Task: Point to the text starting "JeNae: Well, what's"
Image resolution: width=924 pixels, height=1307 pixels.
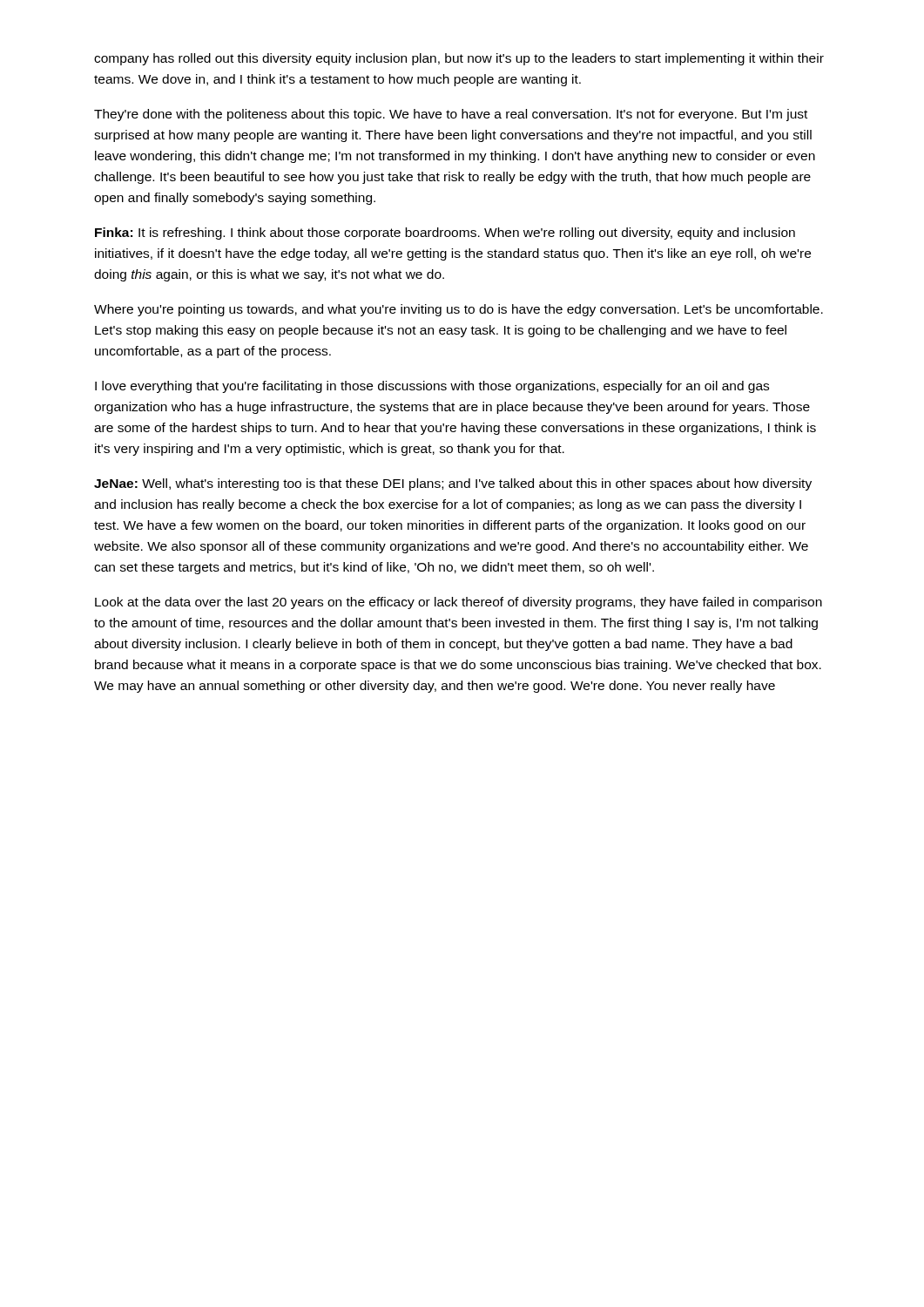Action: coord(460,526)
